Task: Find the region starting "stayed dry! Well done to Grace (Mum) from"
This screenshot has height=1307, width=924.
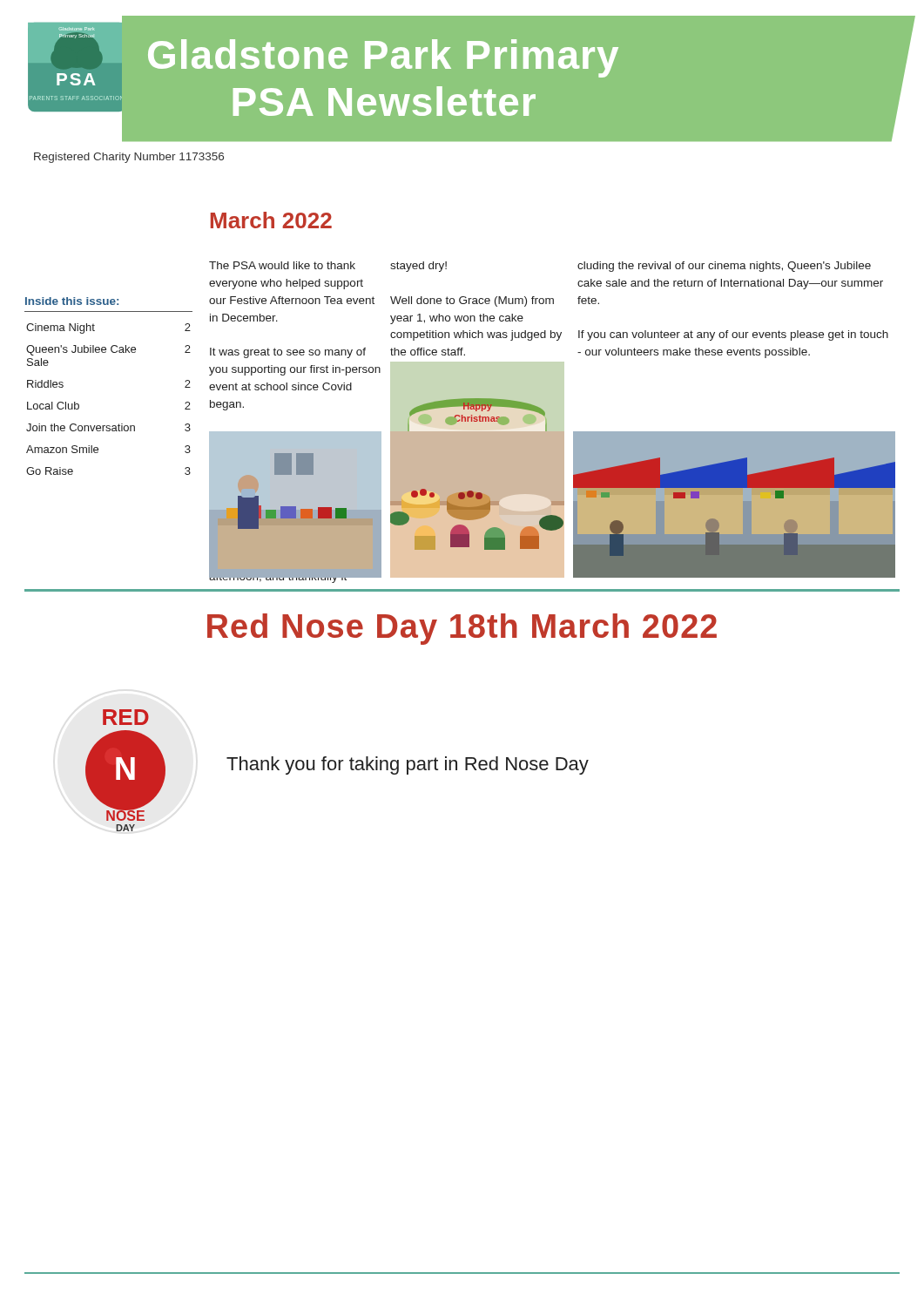Action: click(x=476, y=309)
